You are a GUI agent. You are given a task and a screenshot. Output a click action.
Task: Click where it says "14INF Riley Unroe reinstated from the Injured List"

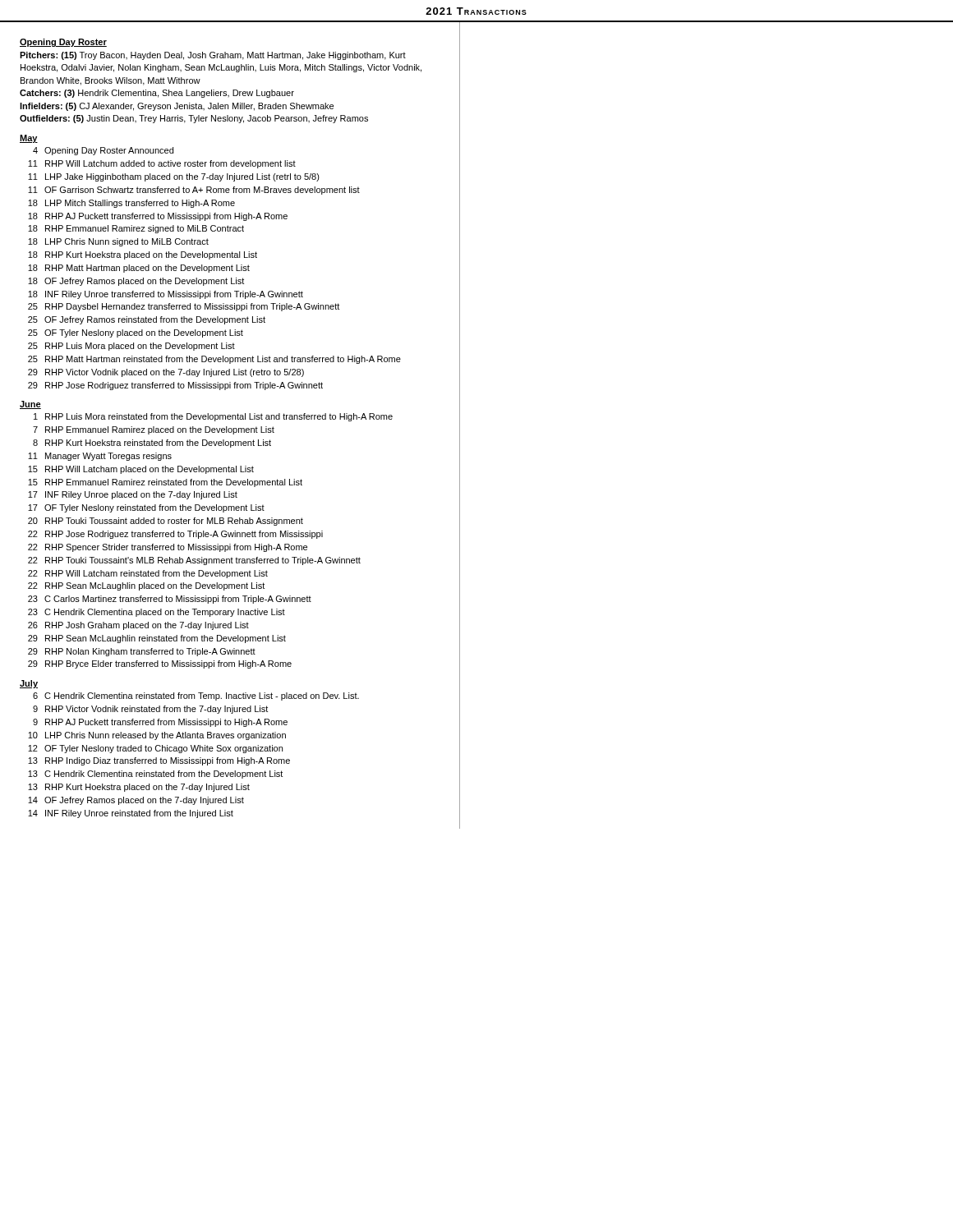click(232, 813)
